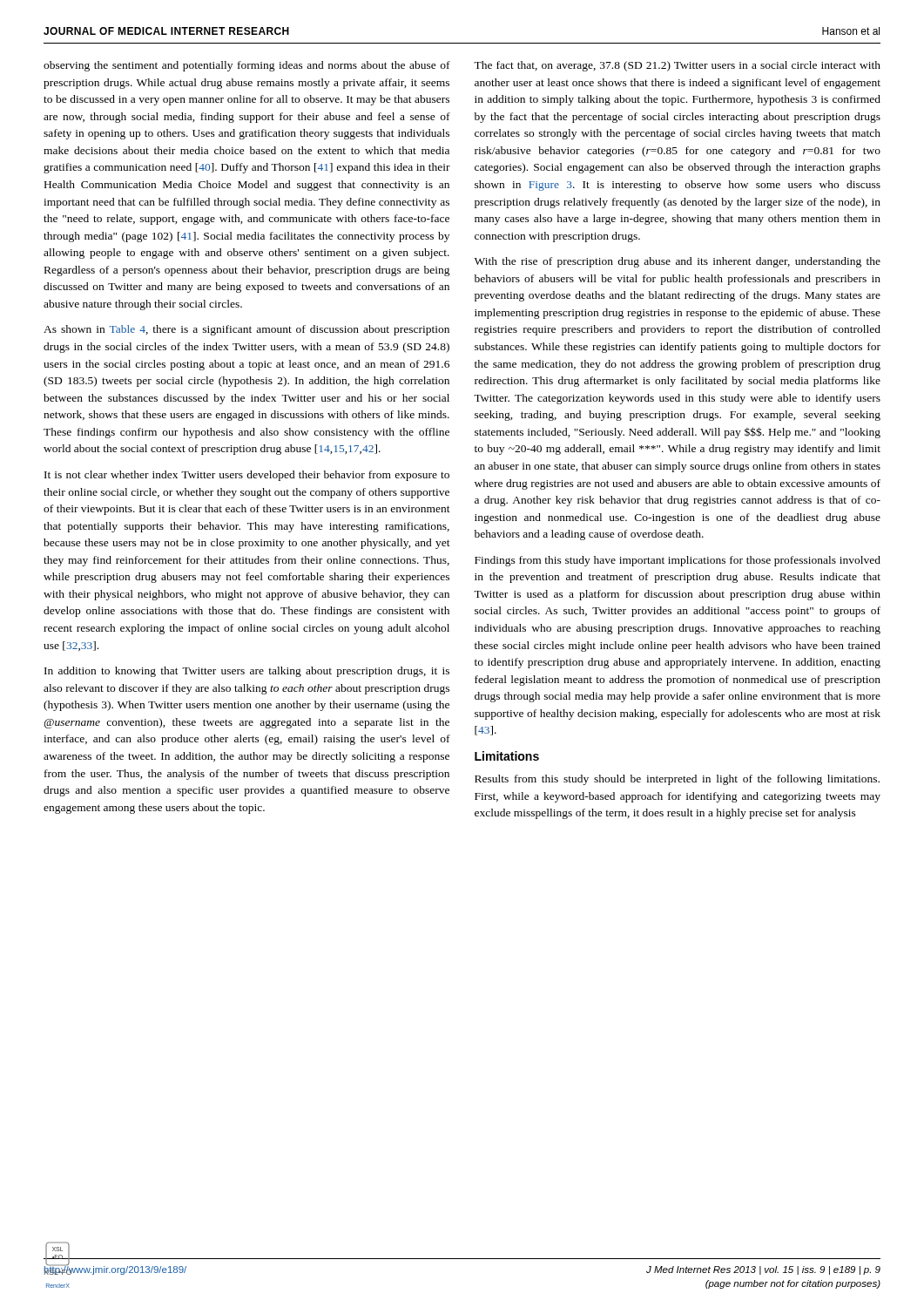Locate the text block that reads "With the rise of prescription drug"
Image resolution: width=924 pixels, height=1307 pixels.
click(677, 398)
